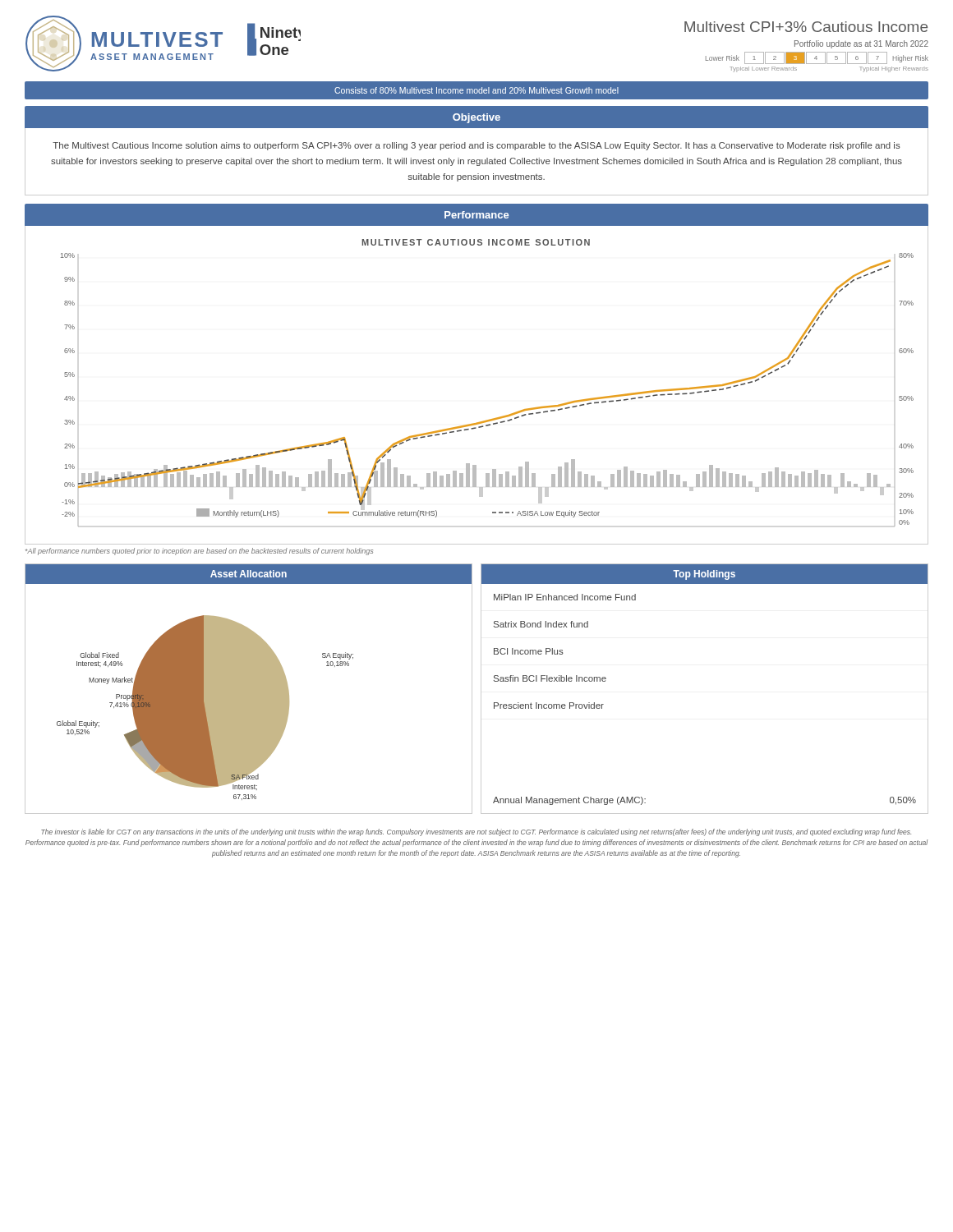
Task: Locate the text block with the text "The Multivest Cautious Income solution aims to"
Action: pyautogui.click(x=476, y=161)
